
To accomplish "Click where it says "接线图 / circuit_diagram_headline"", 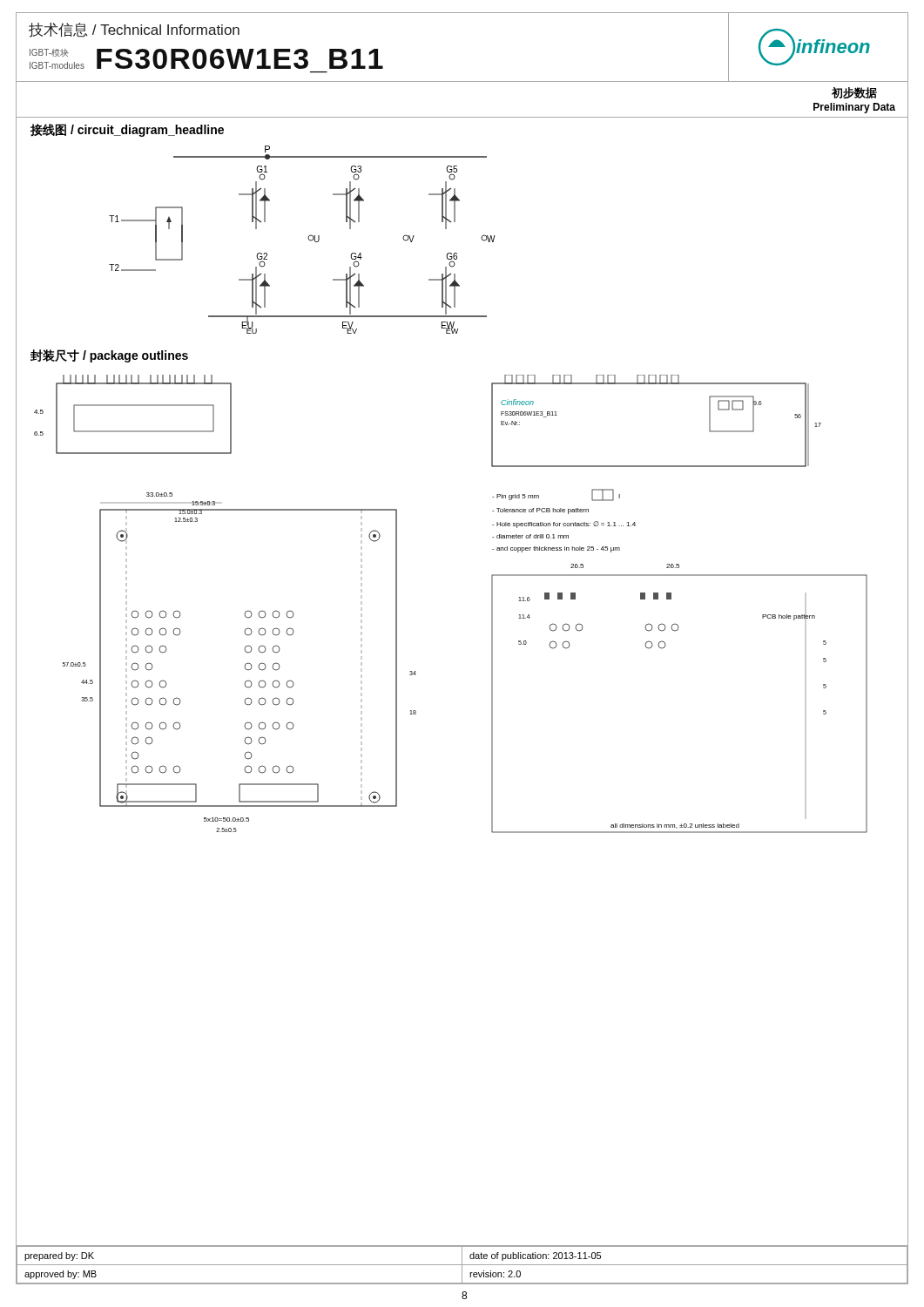I will pos(127,130).
